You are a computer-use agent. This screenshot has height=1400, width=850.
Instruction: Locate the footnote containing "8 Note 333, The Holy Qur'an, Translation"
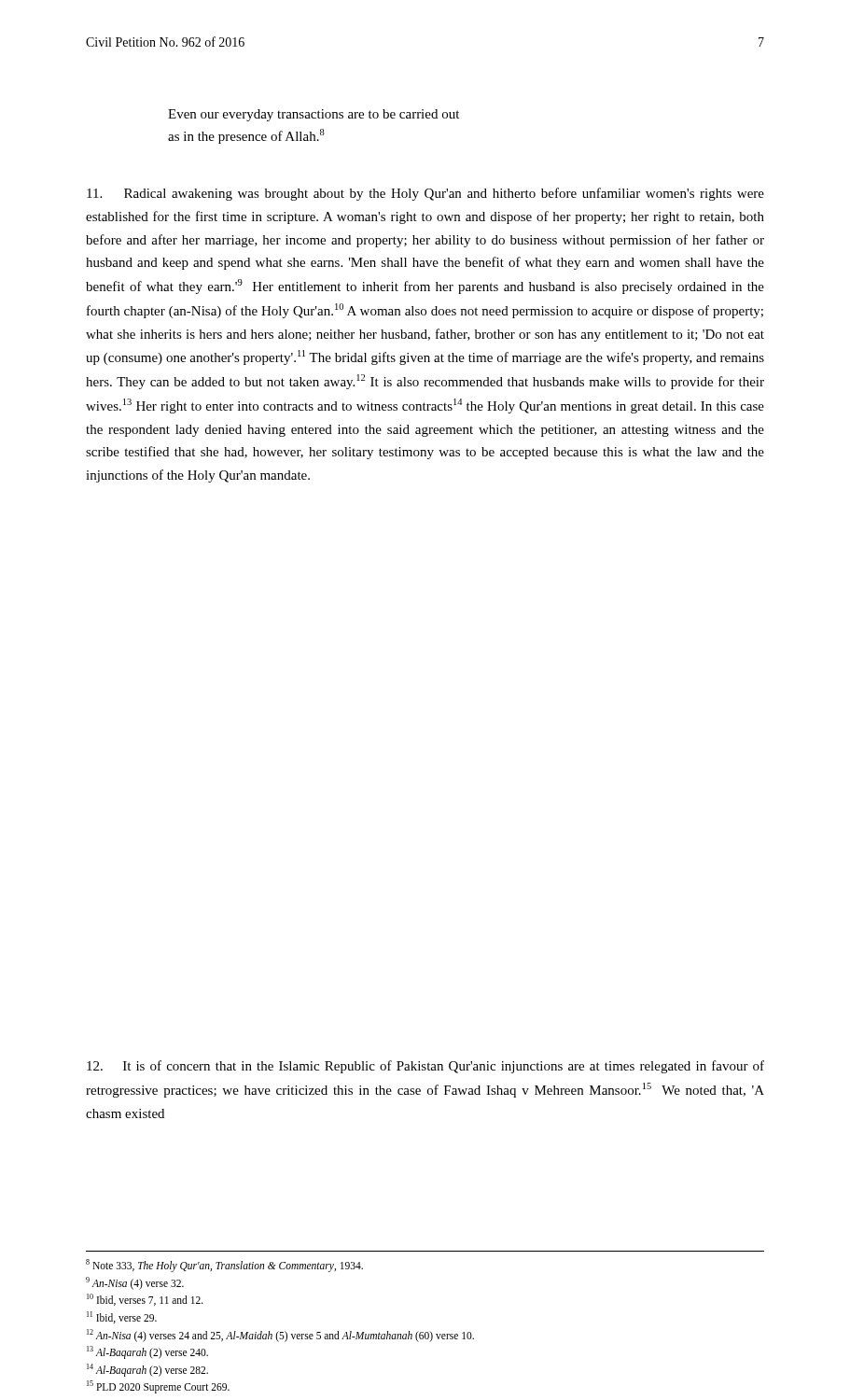425,1327
